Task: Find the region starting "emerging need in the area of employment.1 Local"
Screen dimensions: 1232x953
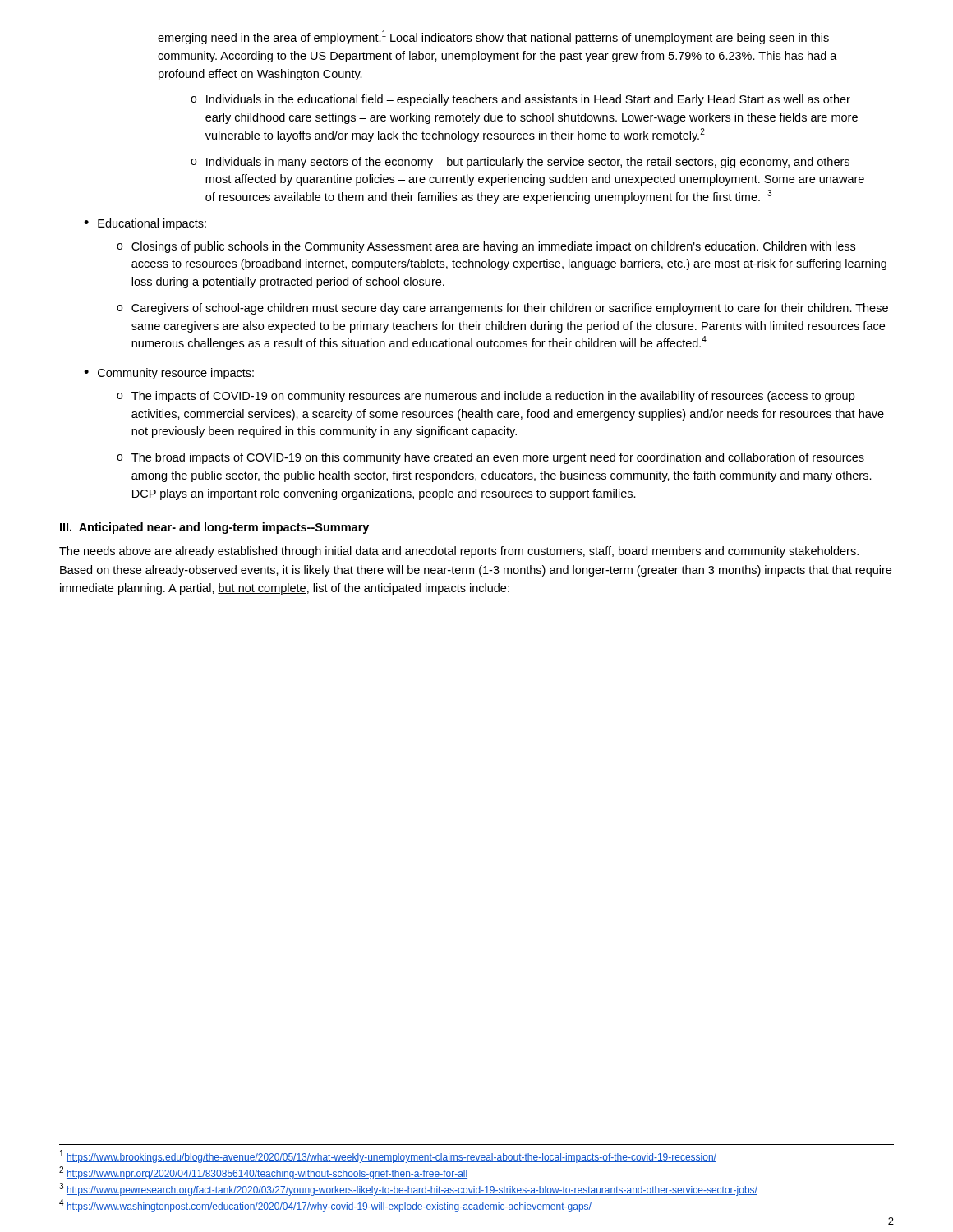Action: coord(497,55)
